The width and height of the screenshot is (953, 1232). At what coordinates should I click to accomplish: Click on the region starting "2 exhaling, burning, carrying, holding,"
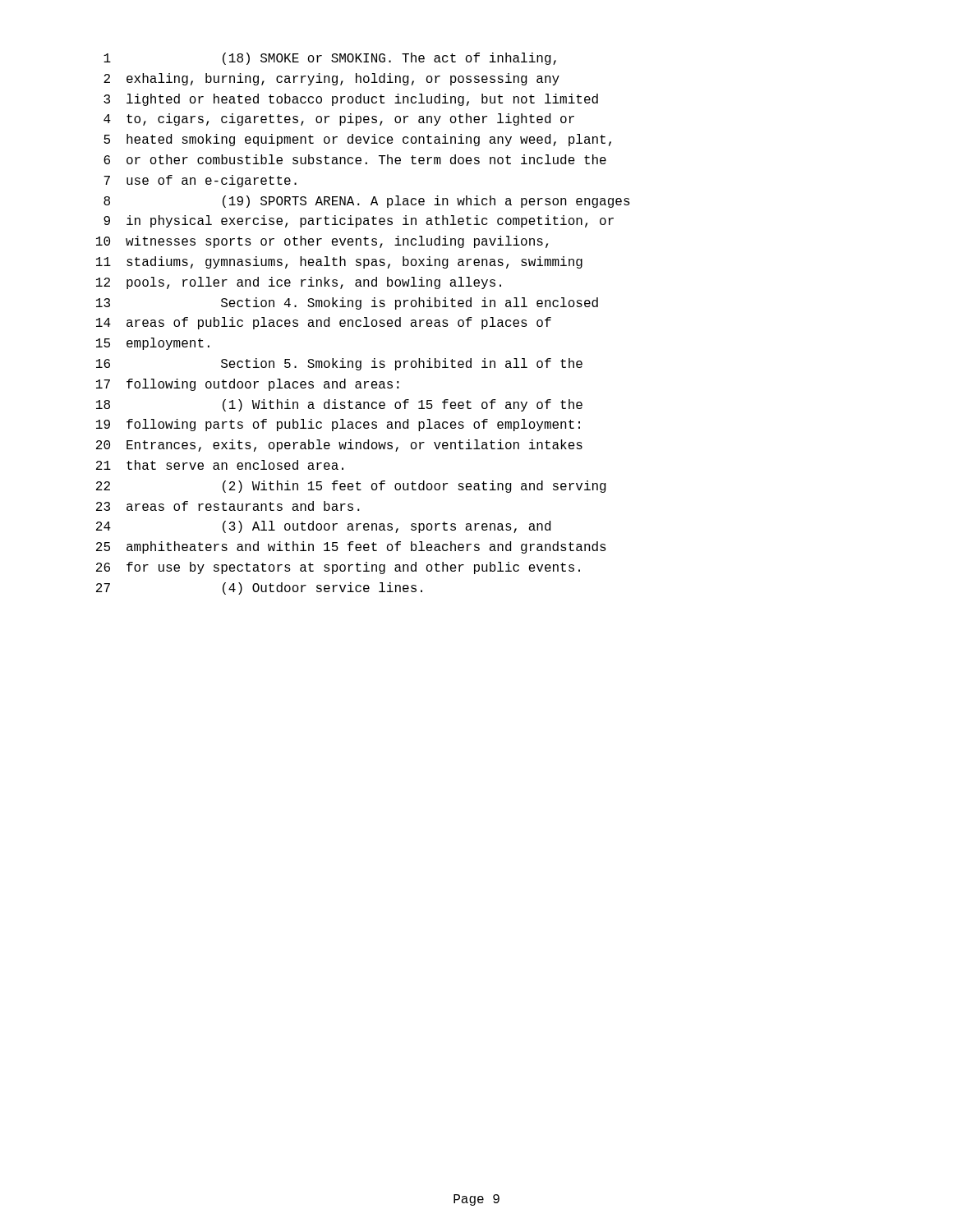tap(476, 80)
